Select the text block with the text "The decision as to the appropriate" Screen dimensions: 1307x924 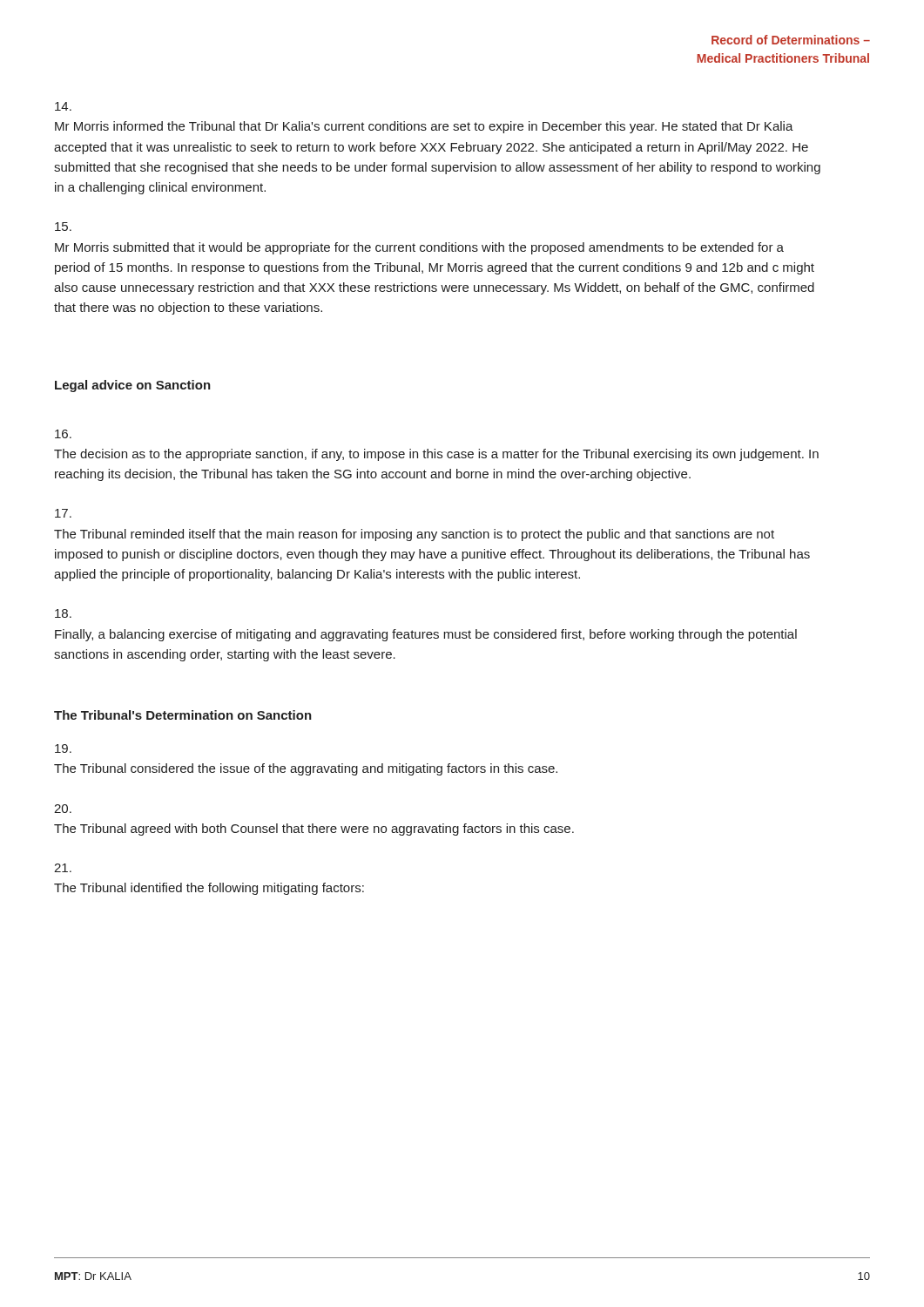(438, 453)
